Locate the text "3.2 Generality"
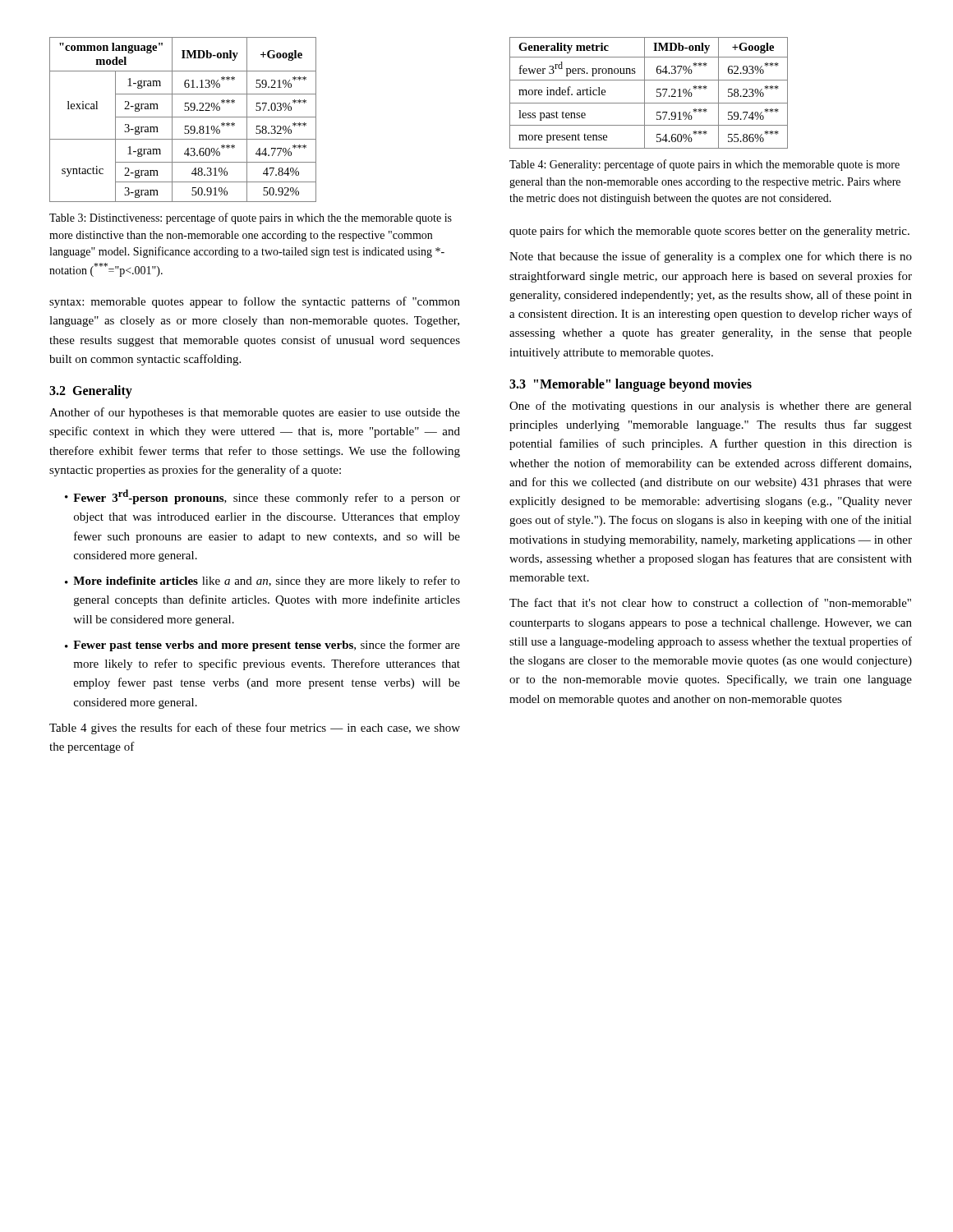Screen dimensions: 1232x953 91,391
